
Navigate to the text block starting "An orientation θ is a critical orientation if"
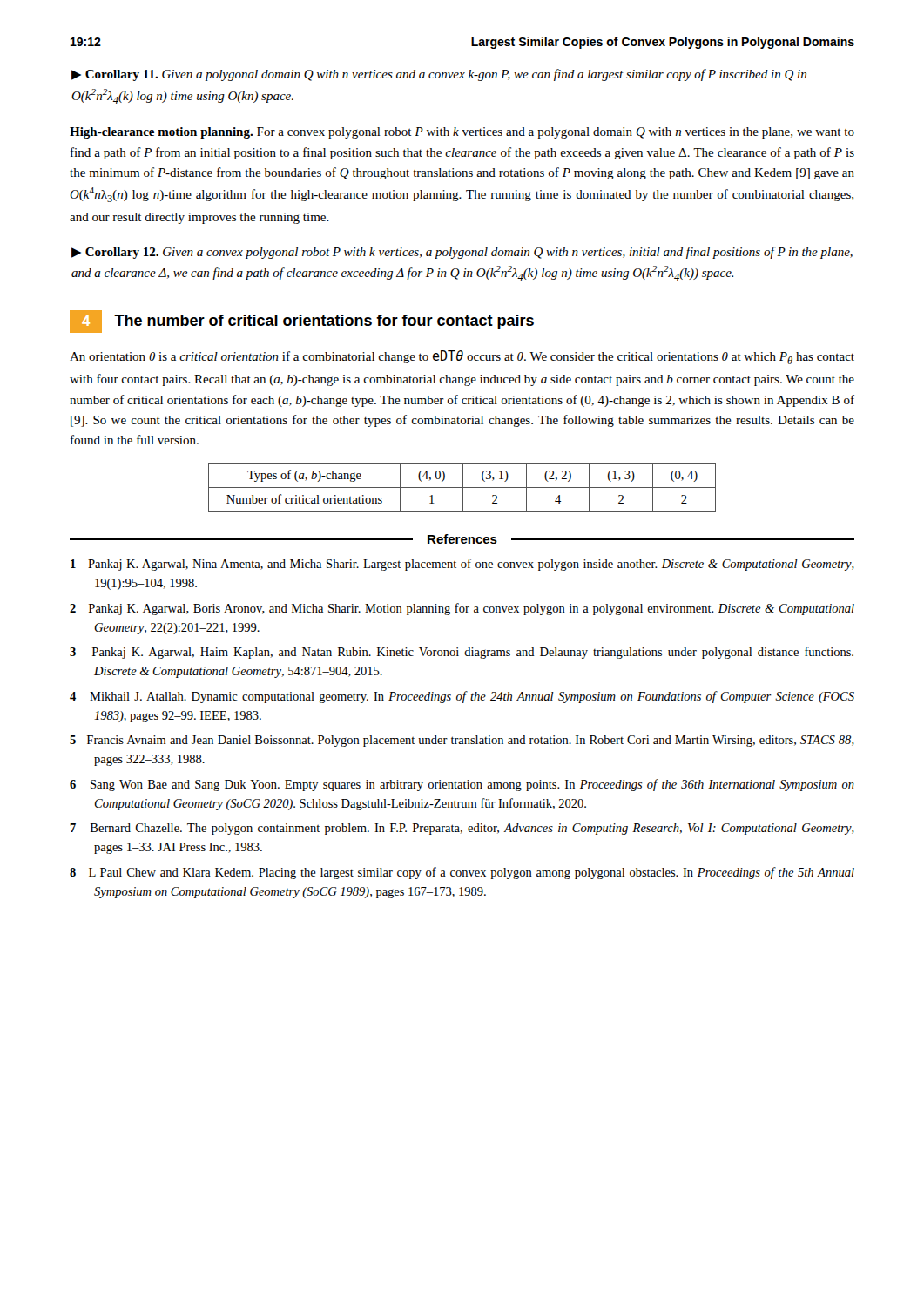pyautogui.click(x=462, y=398)
